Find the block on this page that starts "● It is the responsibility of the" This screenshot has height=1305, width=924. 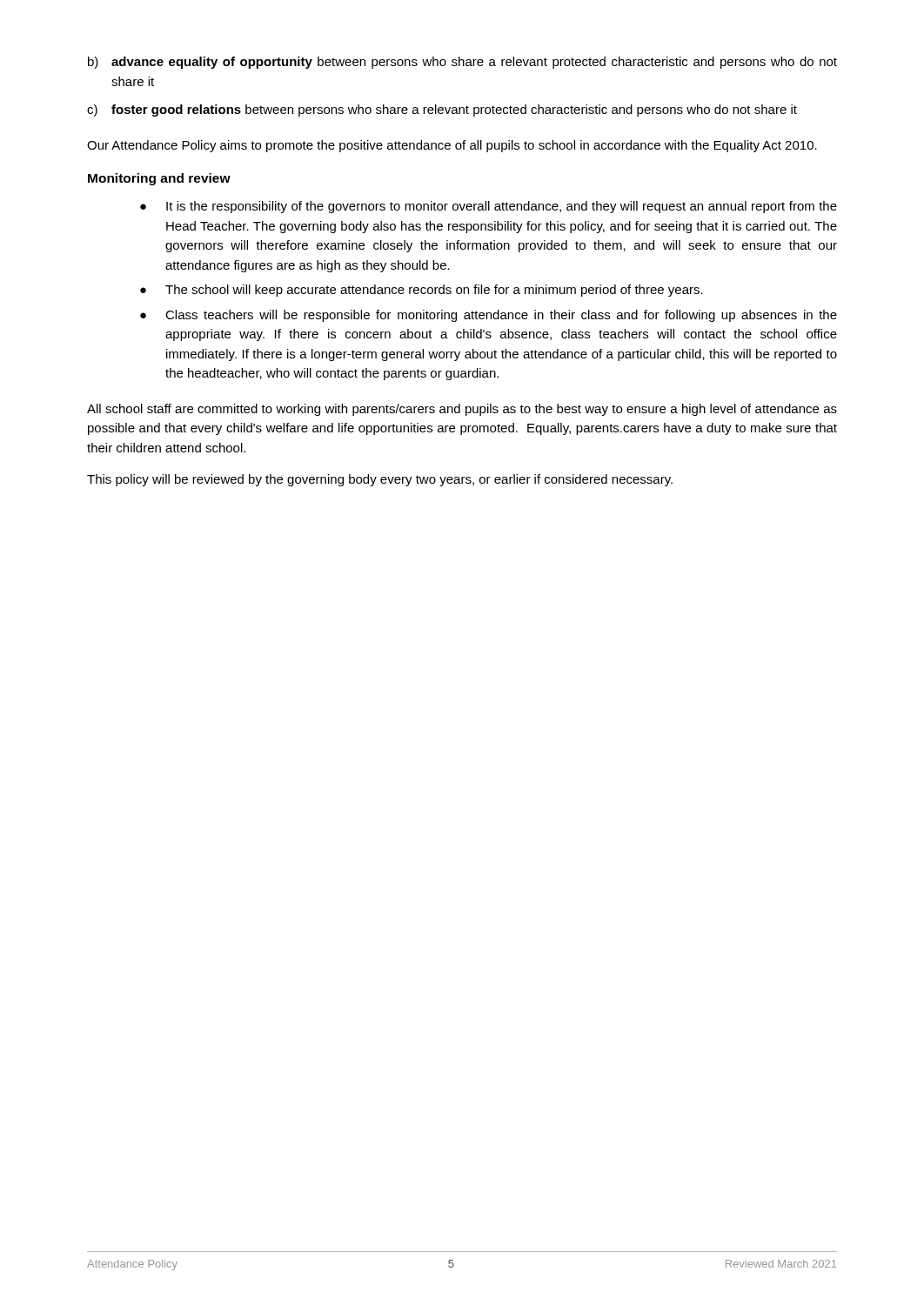[488, 236]
